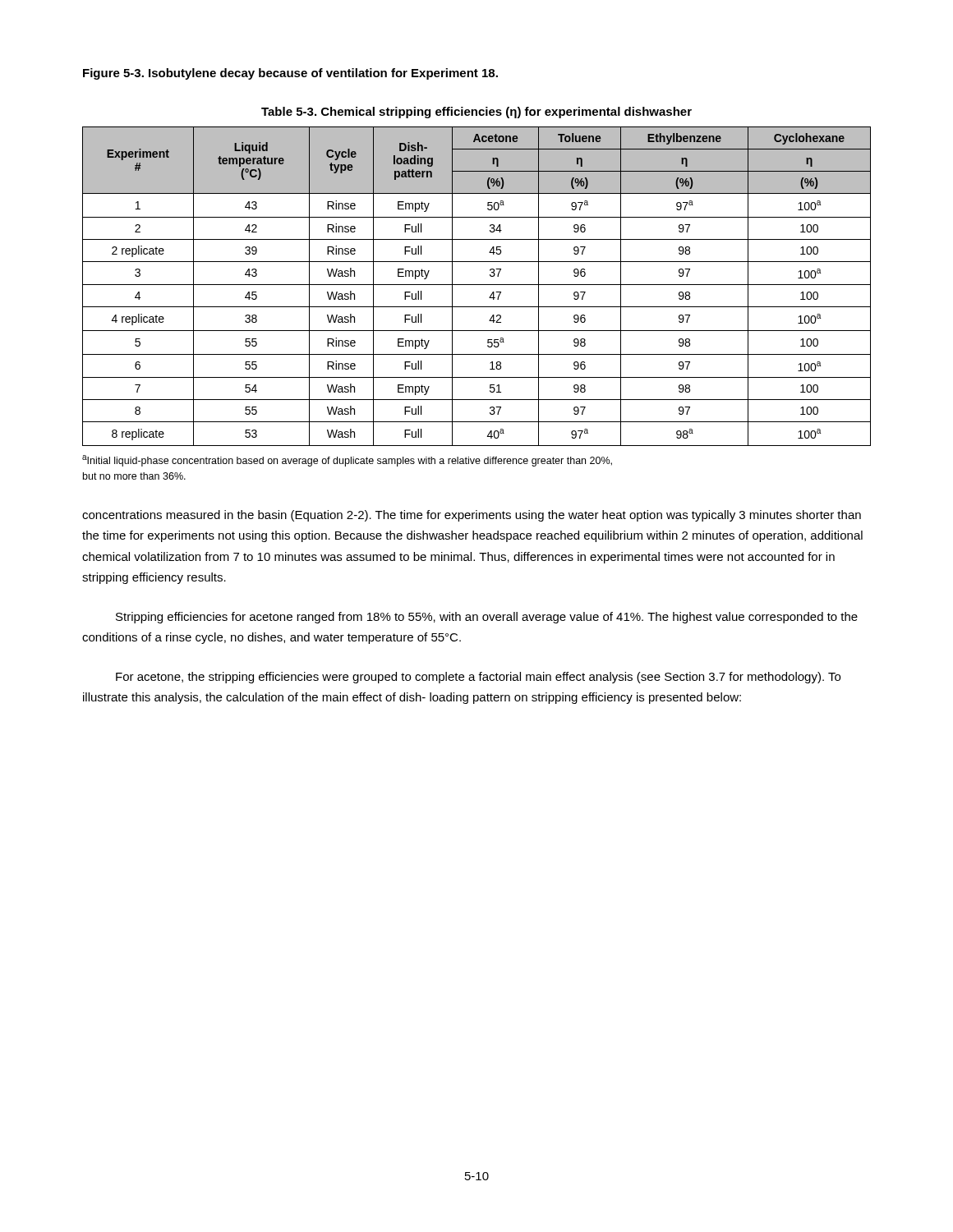The width and height of the screenshot is (953, 1232).
Task: Click on the text block that says "For acetone, the stripping efficiencies were grouped to"
Action: click(x=462, y=687)
